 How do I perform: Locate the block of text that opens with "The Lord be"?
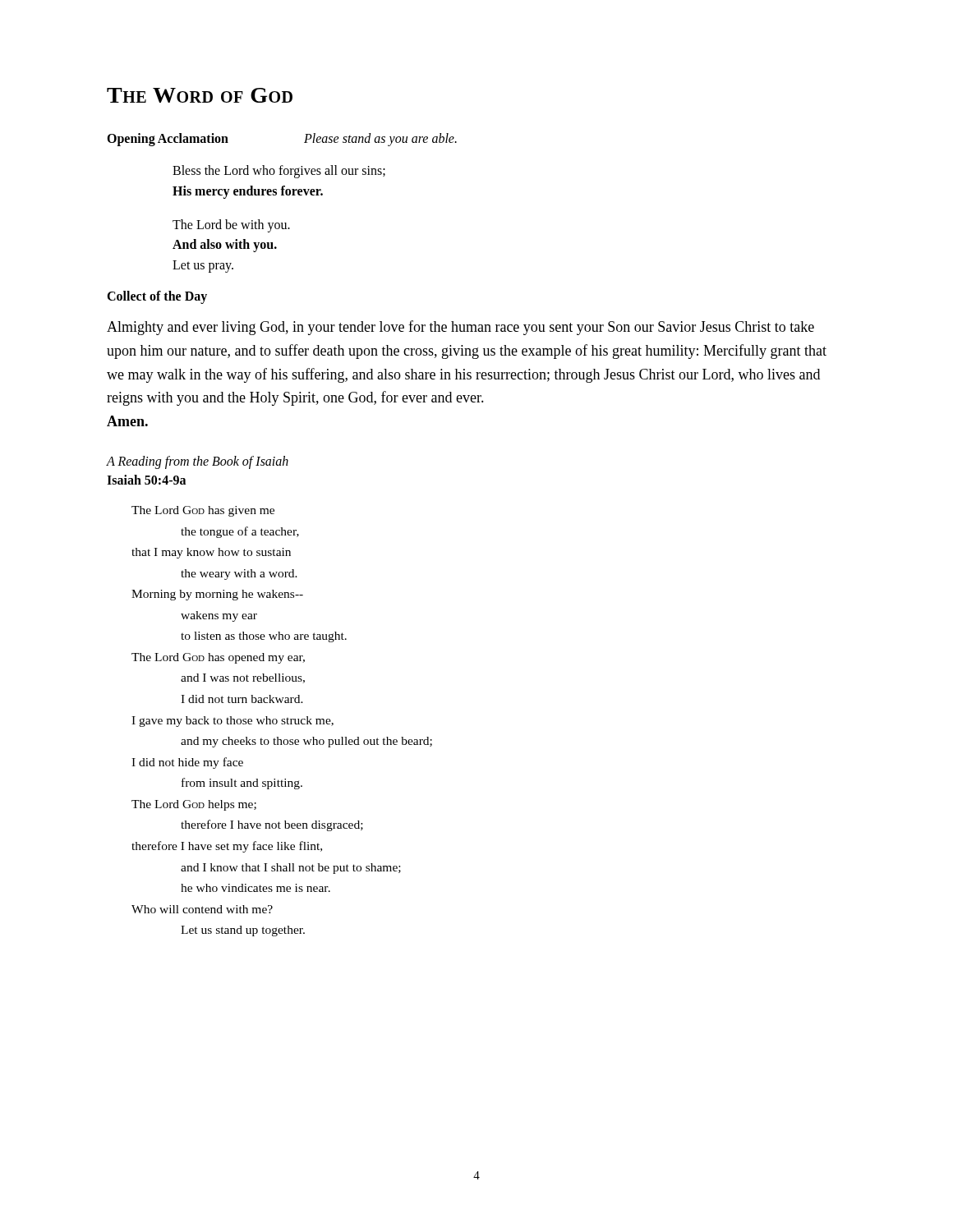pos(231,245)
